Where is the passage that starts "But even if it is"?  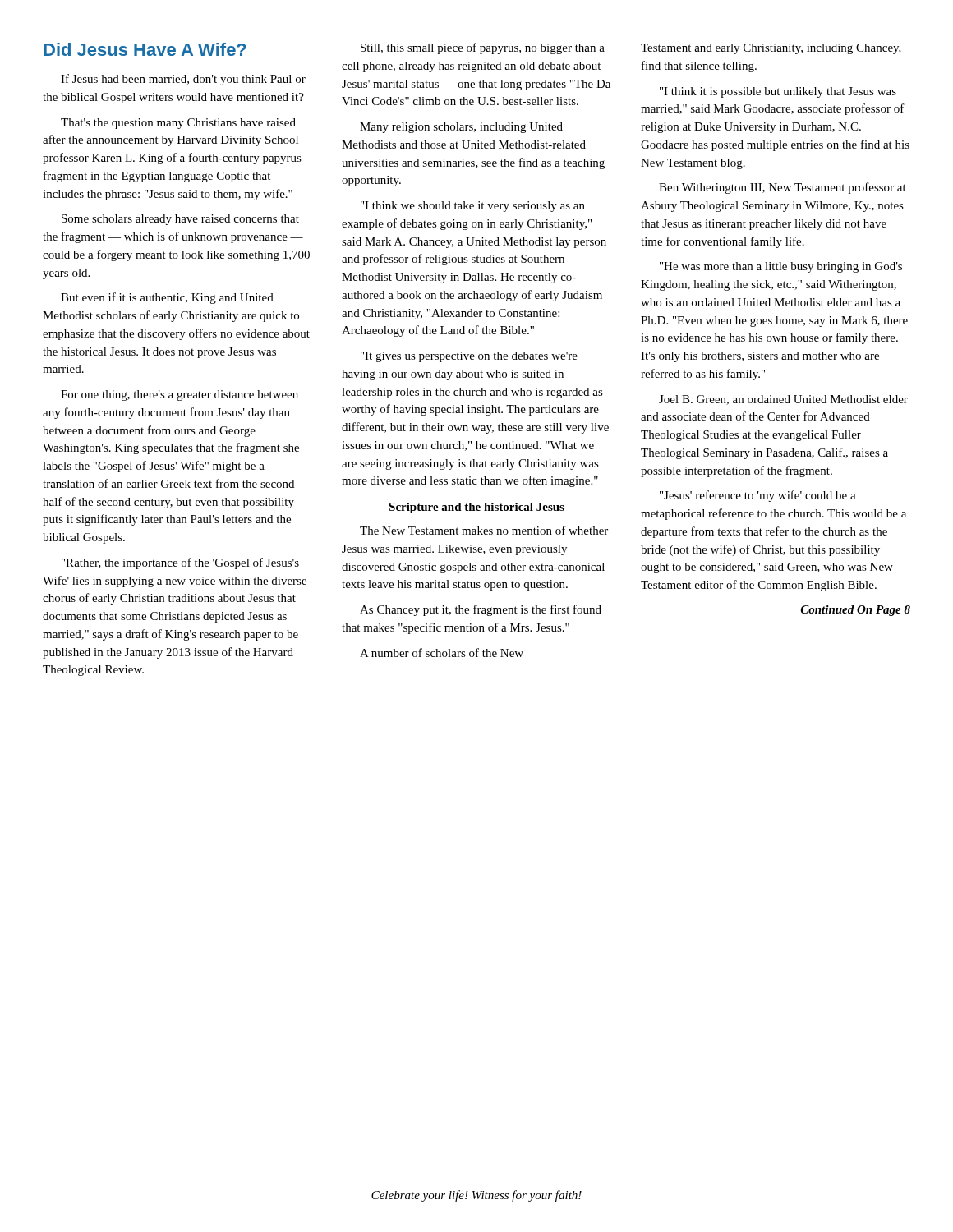177,334
